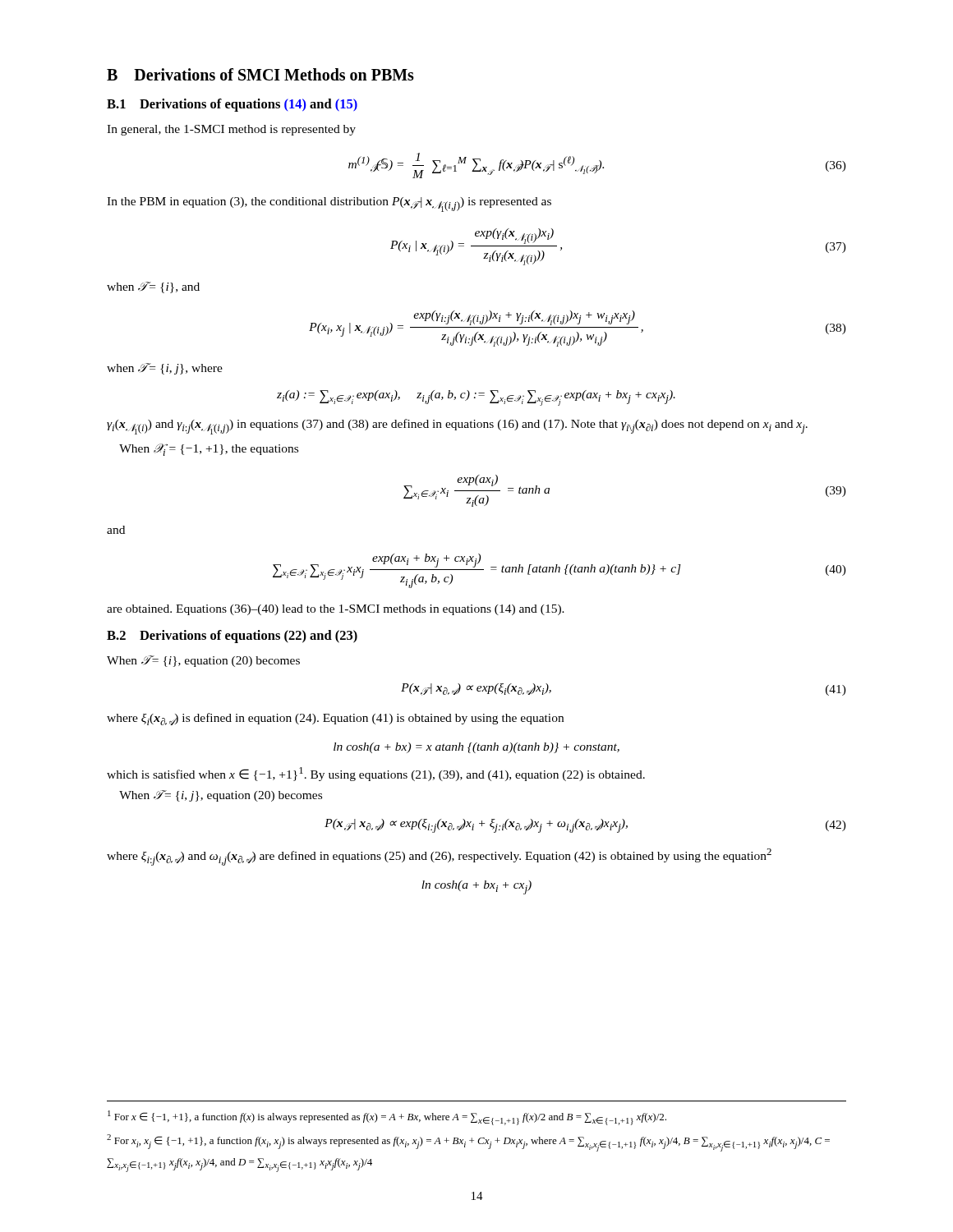This screenshot has height=1232, width=953.
Task: Locate the region starting "when 𝒯 = {i, j}, where"
Action: (165, 368)
